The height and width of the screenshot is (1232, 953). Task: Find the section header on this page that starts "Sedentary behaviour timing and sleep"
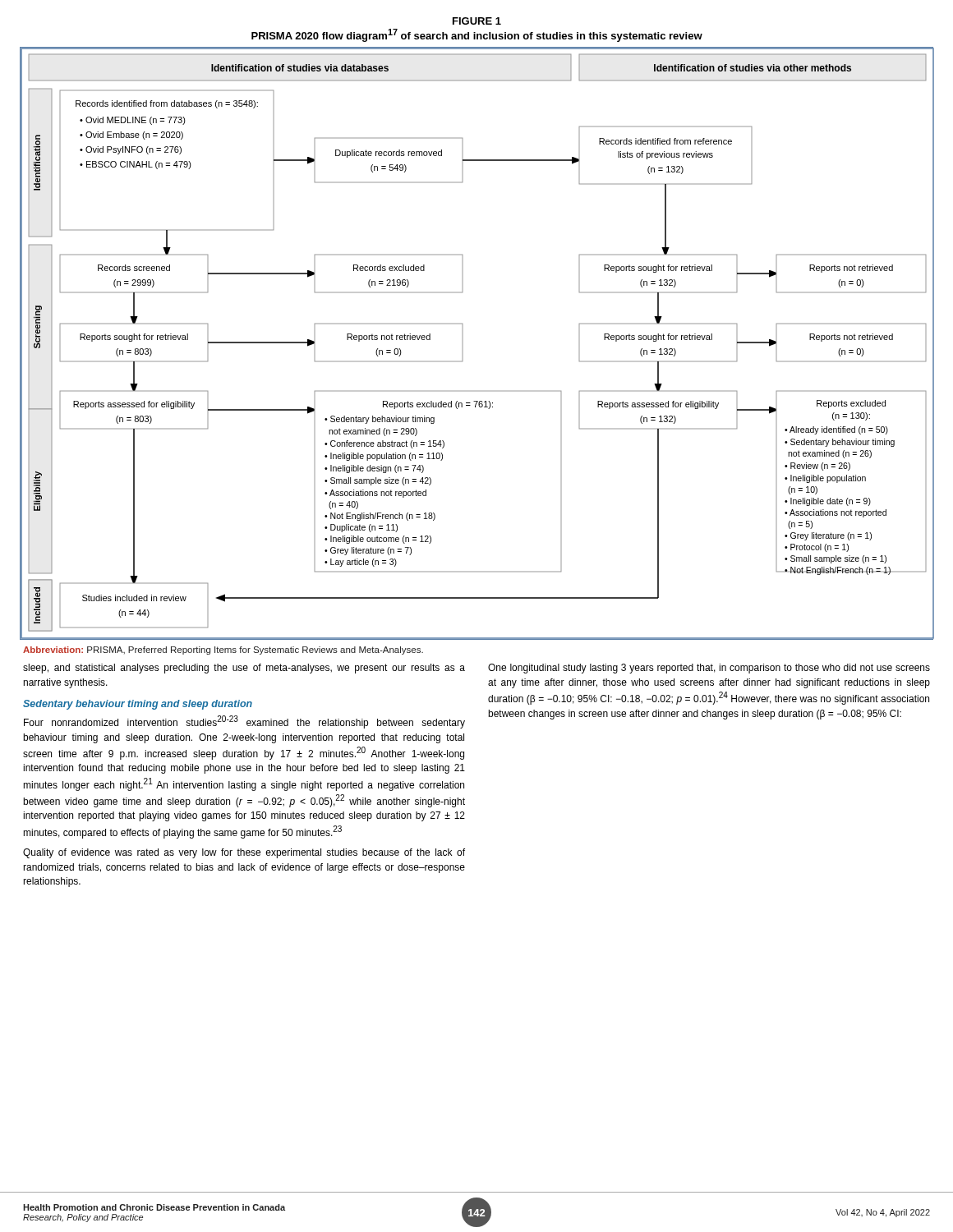(138, 704)
